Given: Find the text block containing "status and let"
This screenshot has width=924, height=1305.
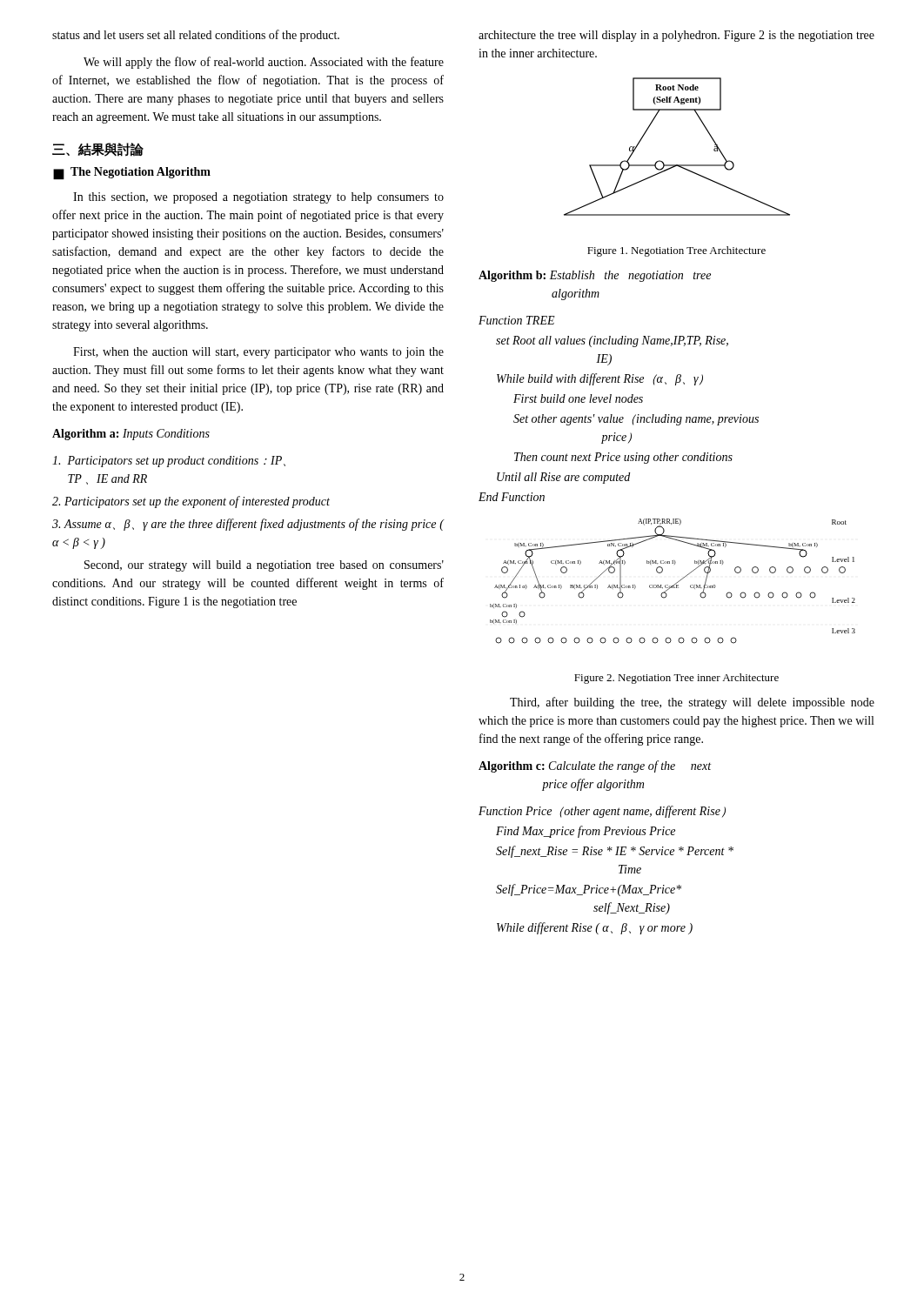Looking at the screenshot, I should (248, 76).
